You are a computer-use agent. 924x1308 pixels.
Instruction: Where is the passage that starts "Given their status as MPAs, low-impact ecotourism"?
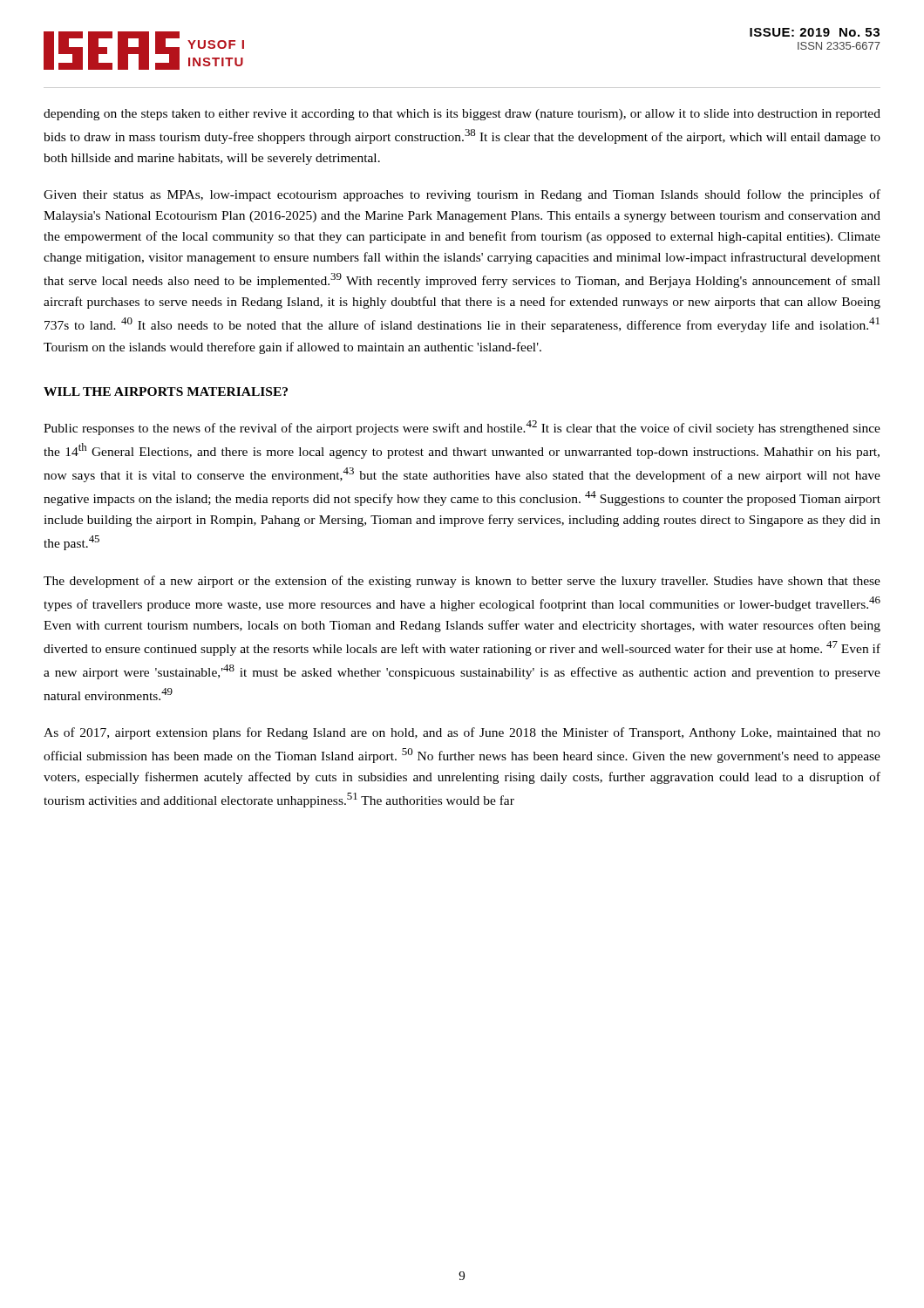[x=462, y=270]
